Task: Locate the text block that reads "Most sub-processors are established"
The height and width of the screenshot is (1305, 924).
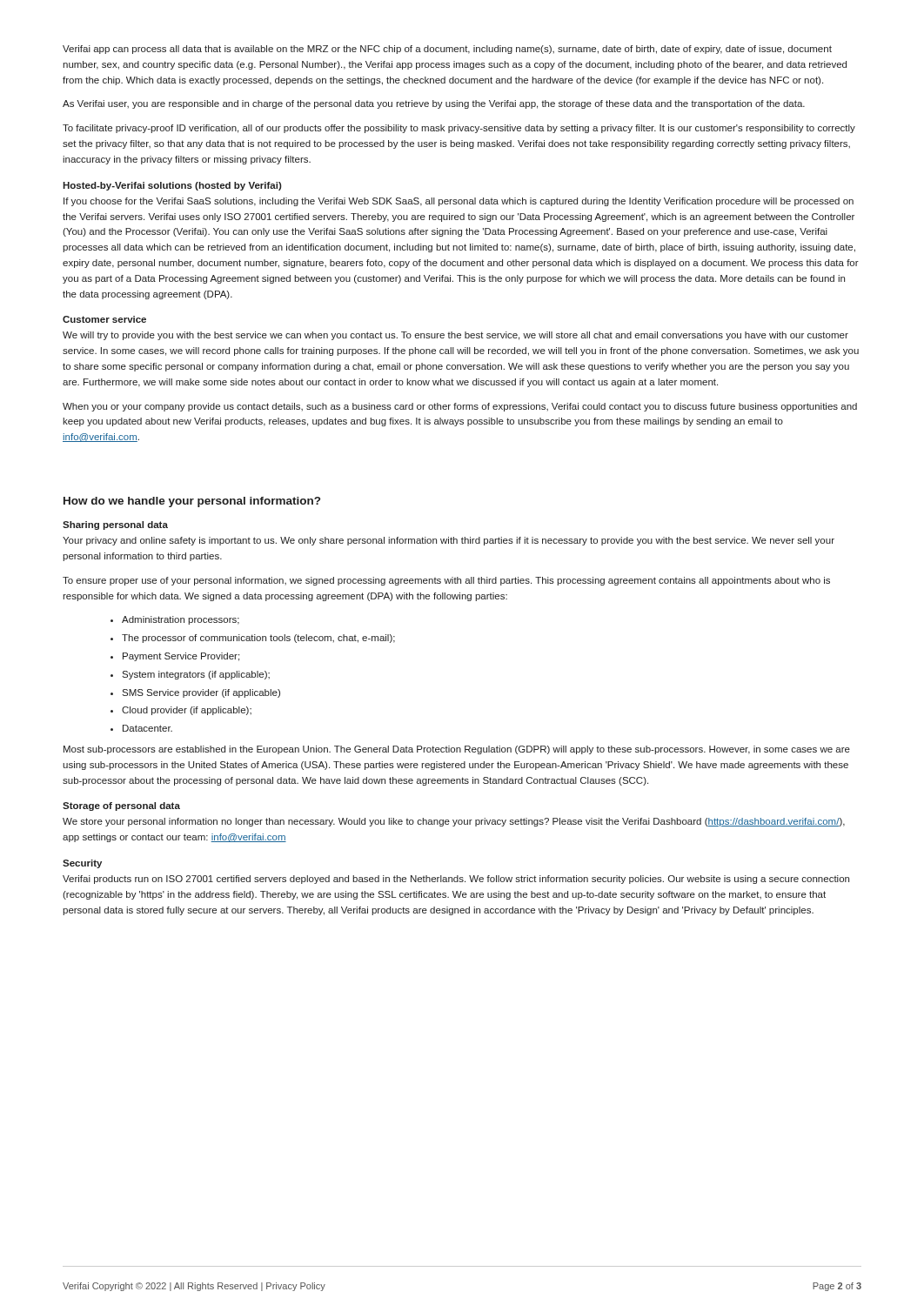Action: (x=456, y=765)
